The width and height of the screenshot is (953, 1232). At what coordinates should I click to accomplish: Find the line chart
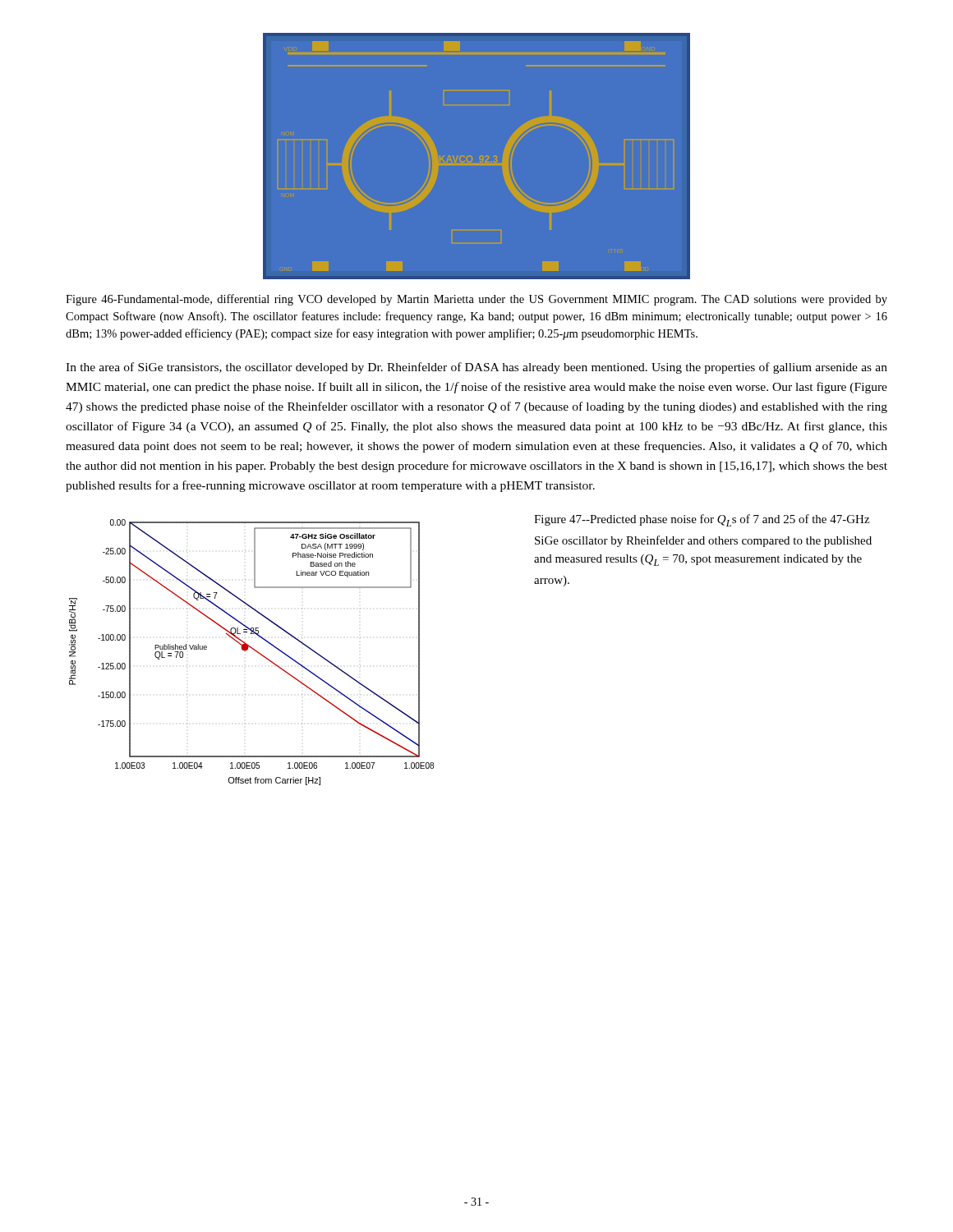click(288, 664)
